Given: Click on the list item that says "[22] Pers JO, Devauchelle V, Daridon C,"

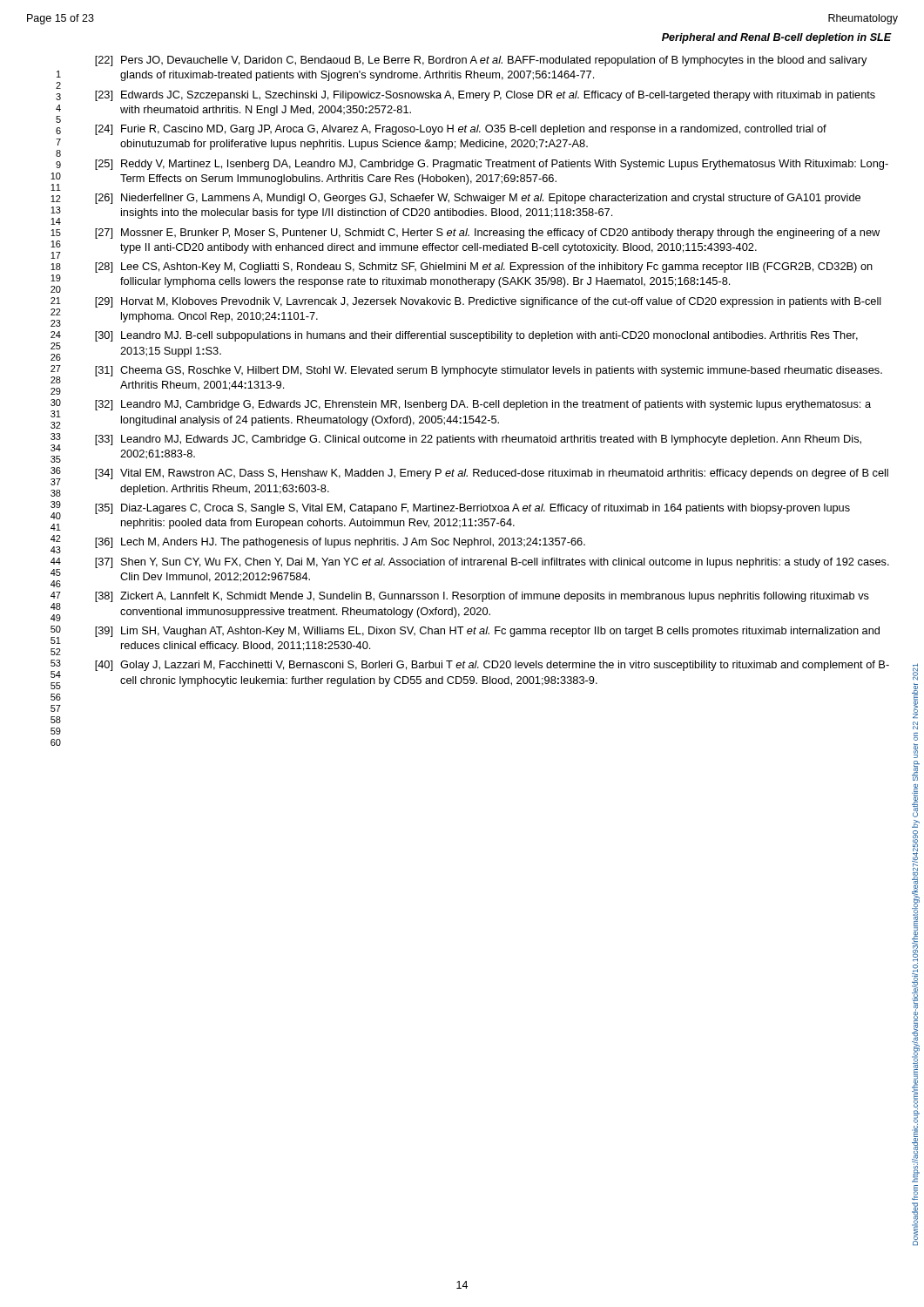Looking at the screenshot, I should [485, 67].
